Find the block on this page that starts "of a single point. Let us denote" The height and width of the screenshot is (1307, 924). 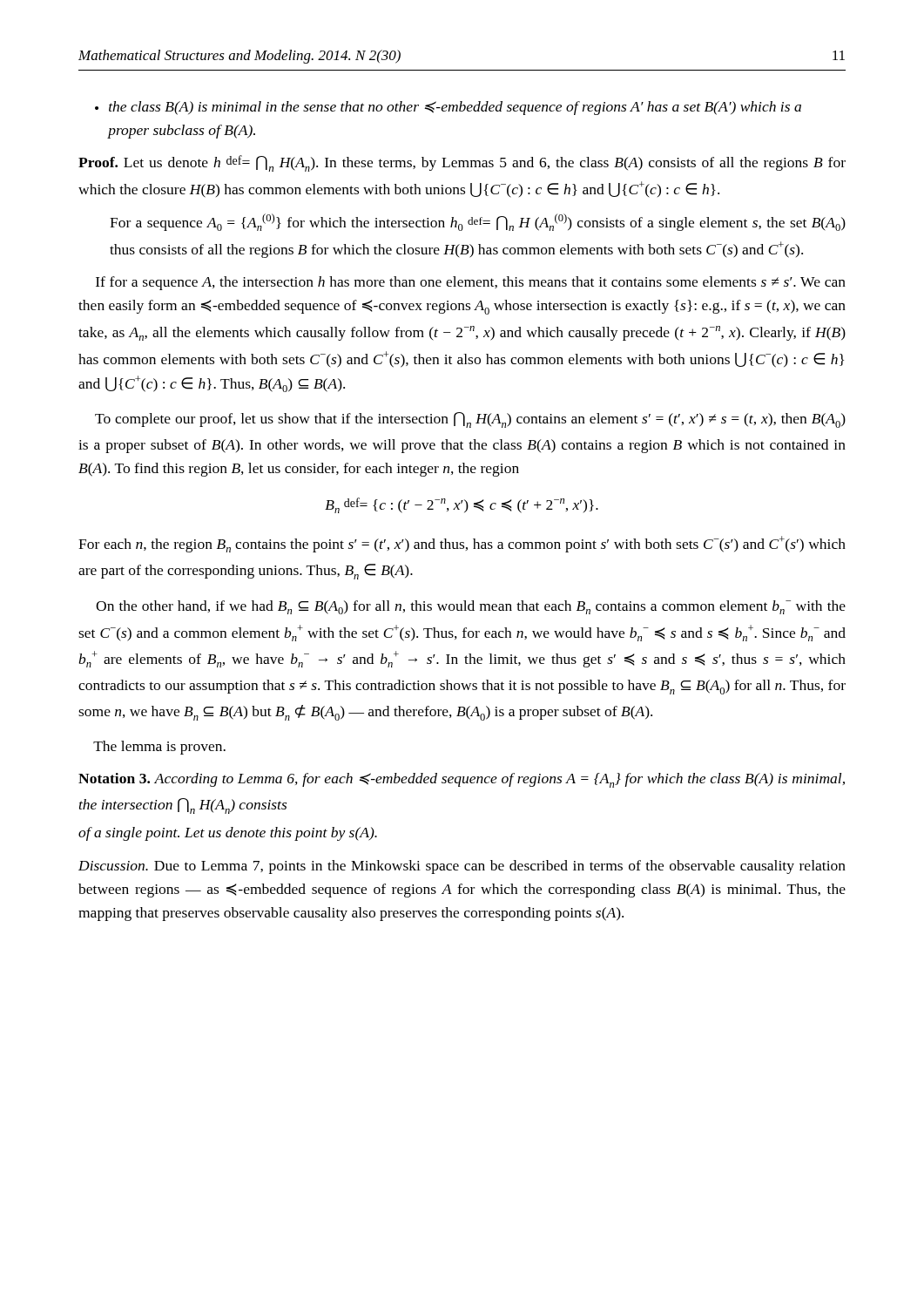(x=228, y=833)
